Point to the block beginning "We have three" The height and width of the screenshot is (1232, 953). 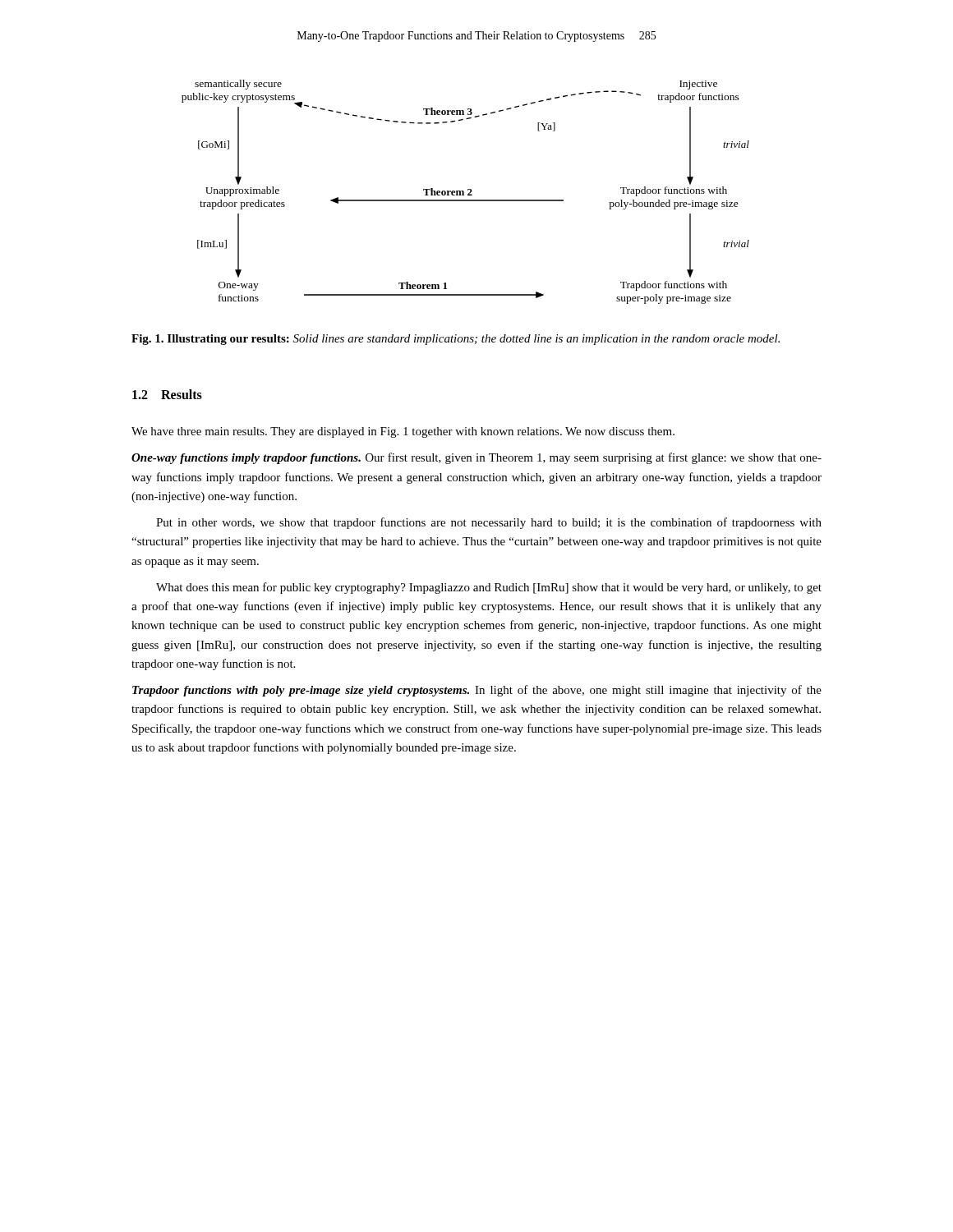[476, 590]
